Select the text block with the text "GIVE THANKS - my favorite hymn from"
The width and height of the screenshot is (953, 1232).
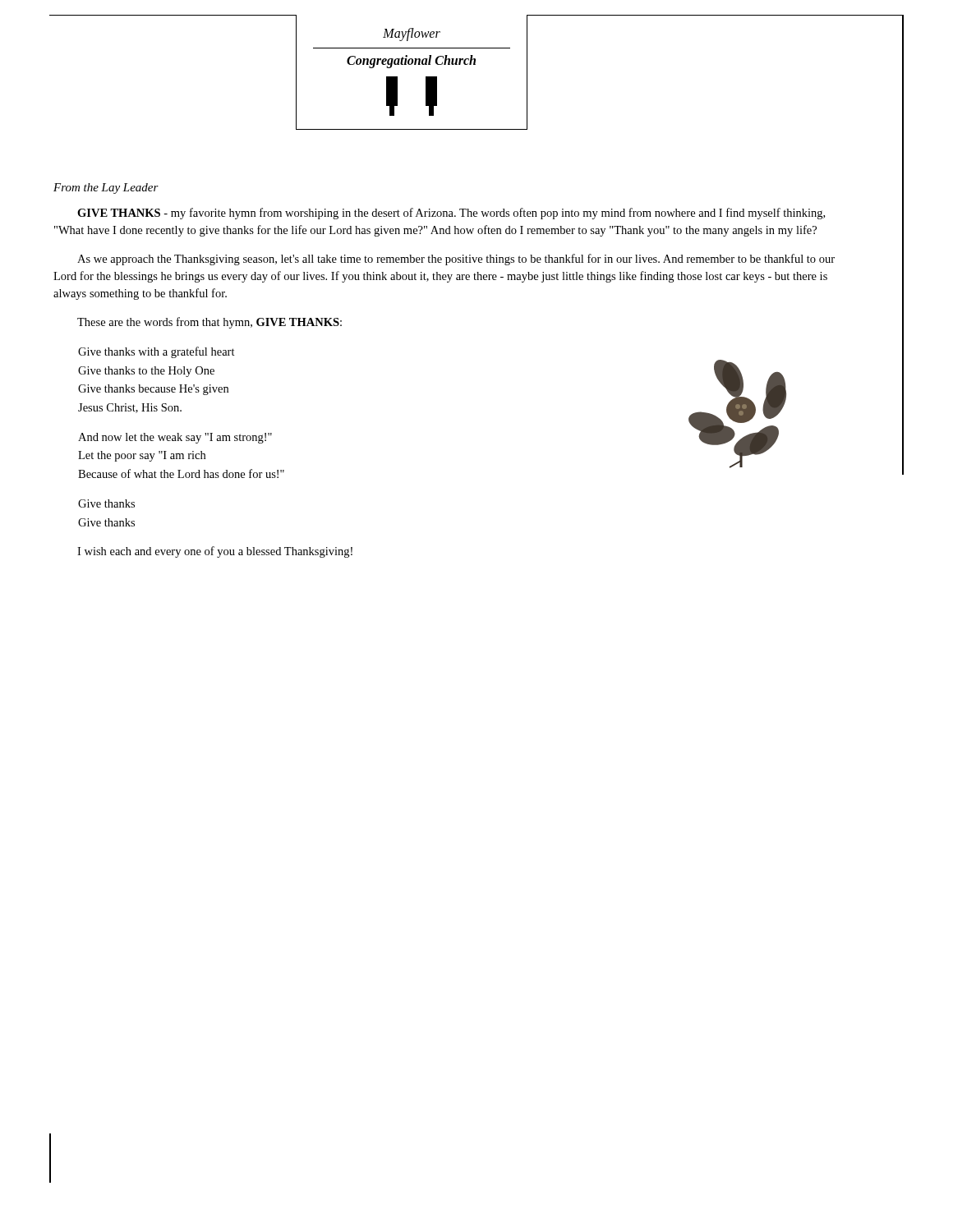pos(446,222)
